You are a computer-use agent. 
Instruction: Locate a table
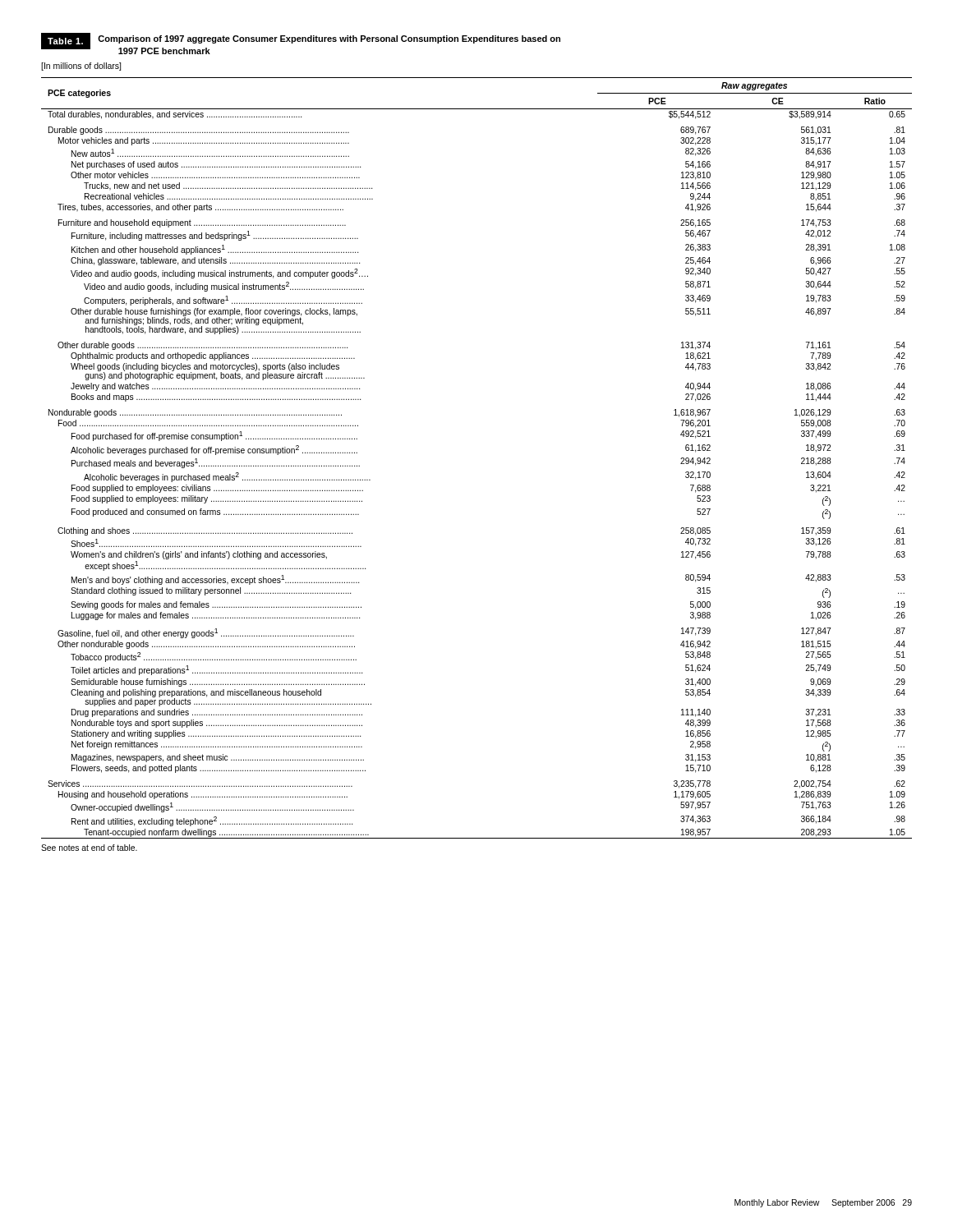476,436
